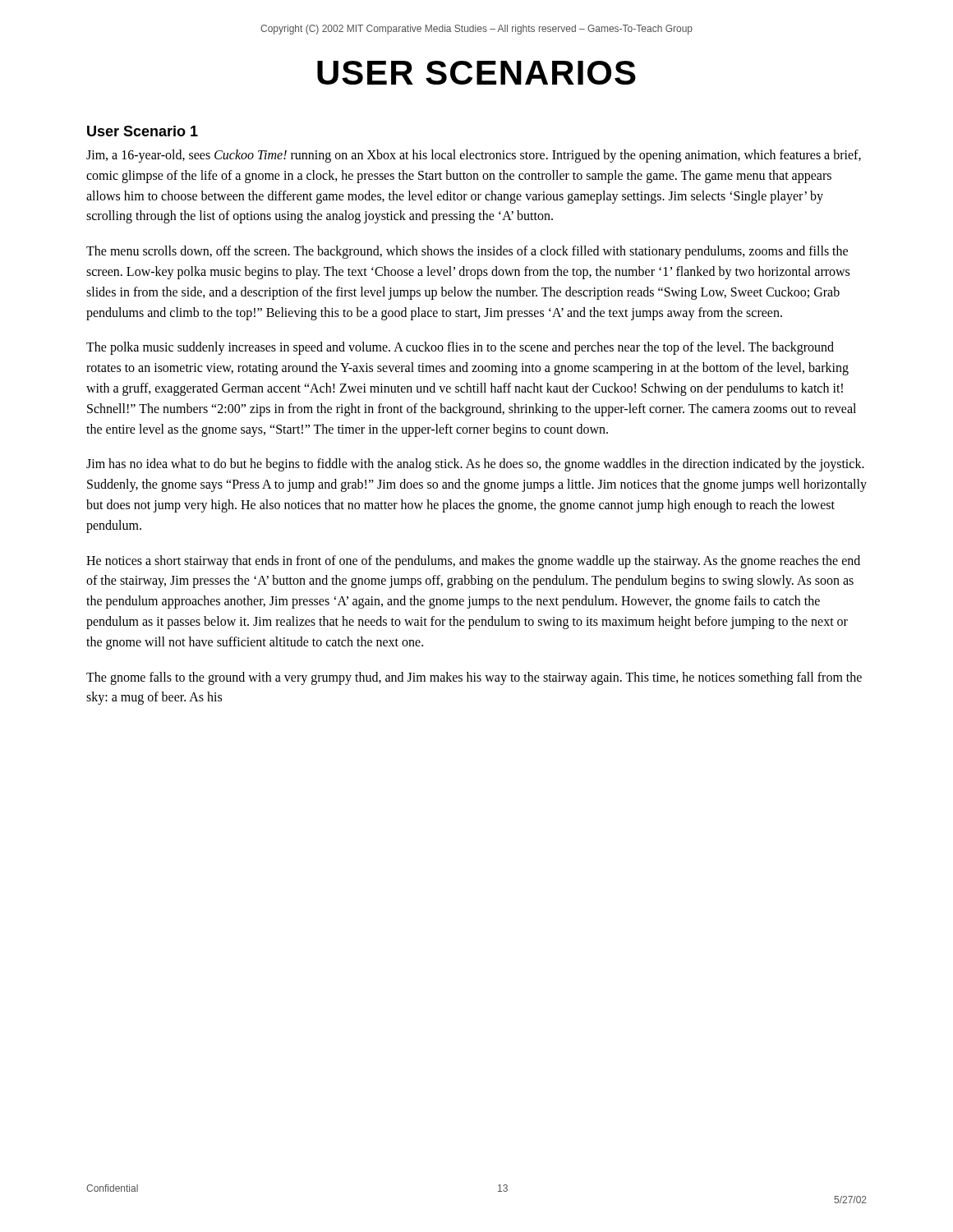
Task: Click the passage that begins "Jim has no"
Action: click(476, 494)
